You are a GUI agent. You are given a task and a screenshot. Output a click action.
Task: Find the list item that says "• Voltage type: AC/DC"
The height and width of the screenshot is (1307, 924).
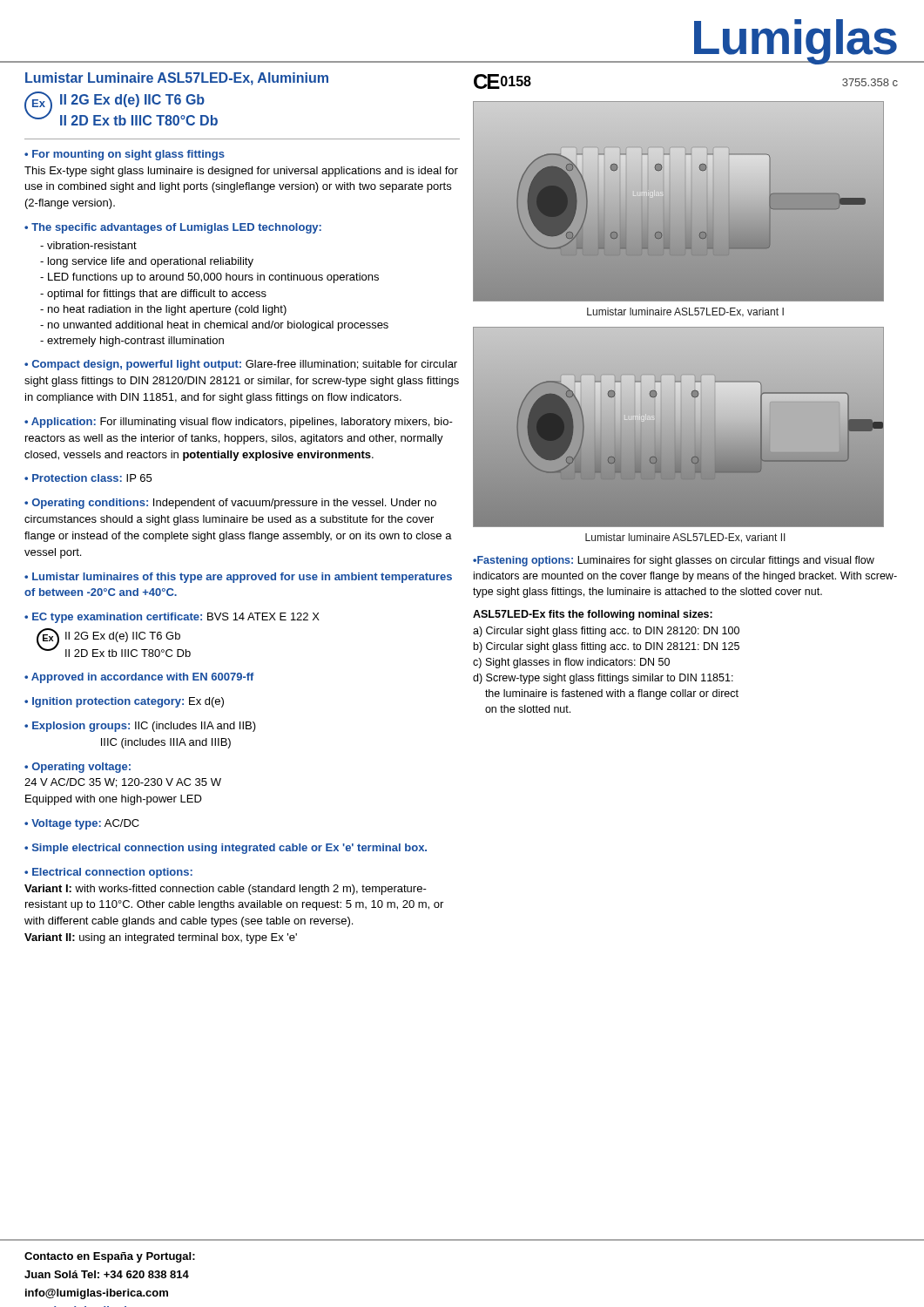[82, 824]
